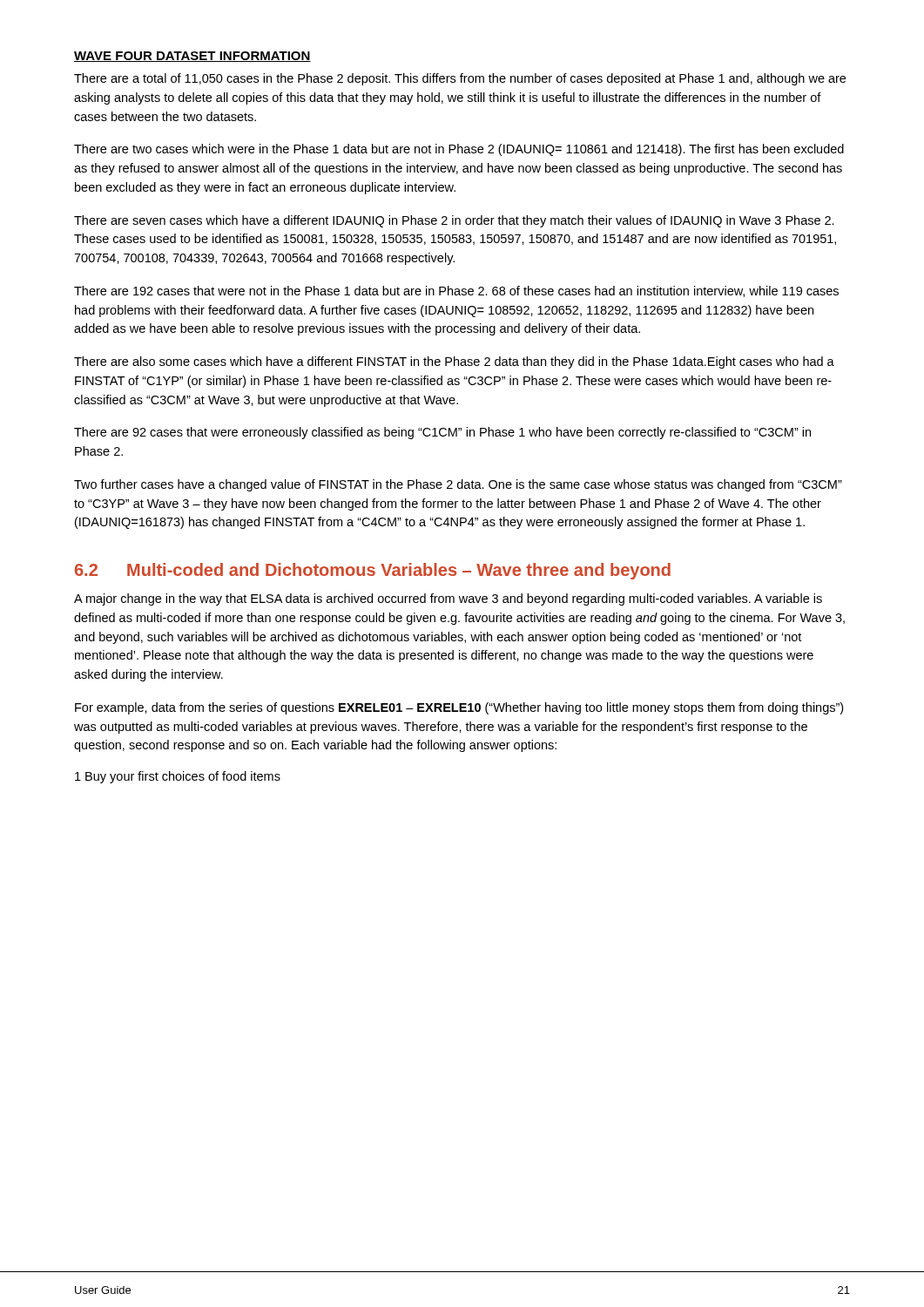Viewport: 924px width, 1307px height.
Task: Find the text starting "WAVE FOUR DATASET INFORMATION"
Action: (x=192, y=55)
